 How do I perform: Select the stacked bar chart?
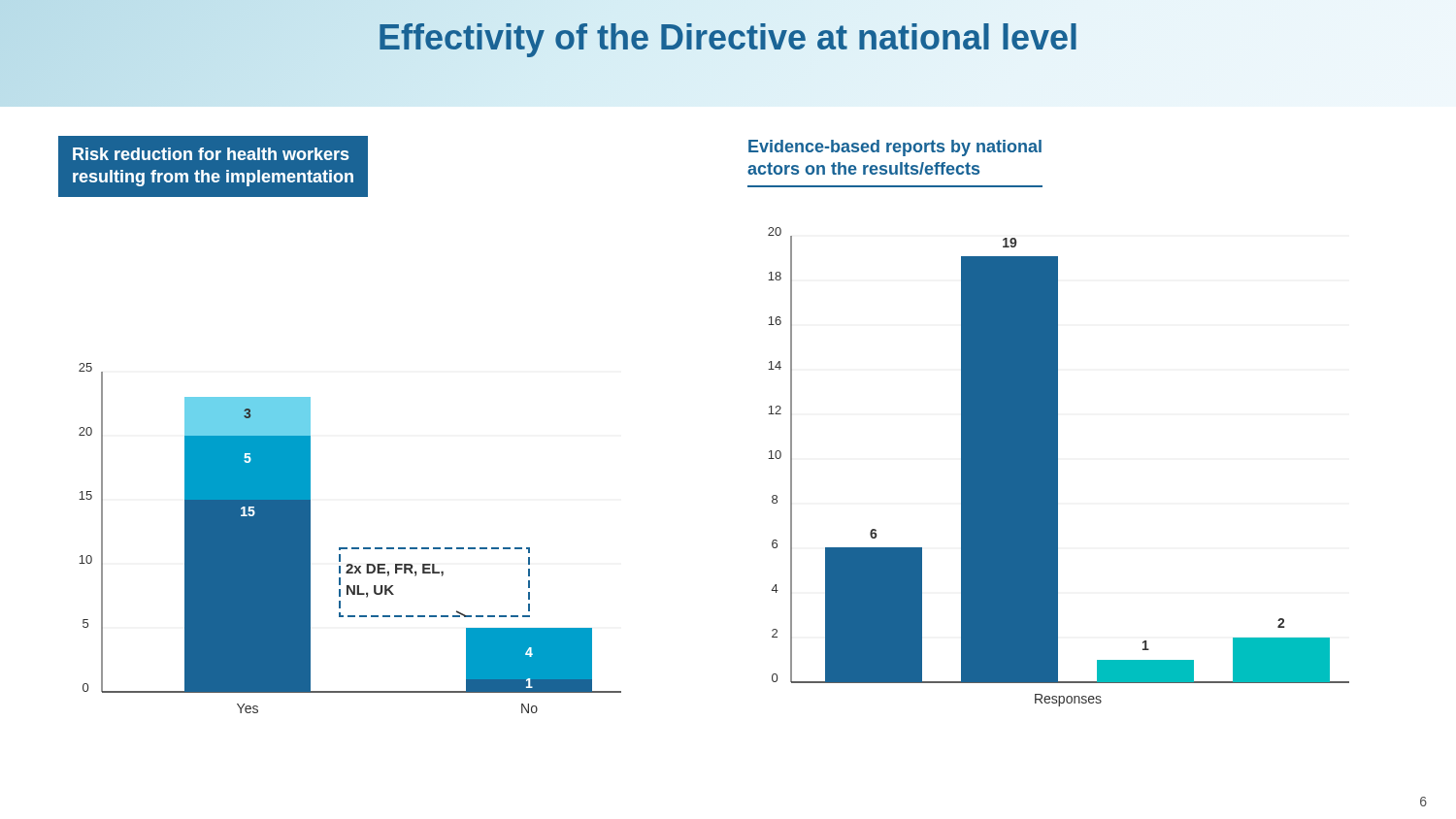point(364,468)
